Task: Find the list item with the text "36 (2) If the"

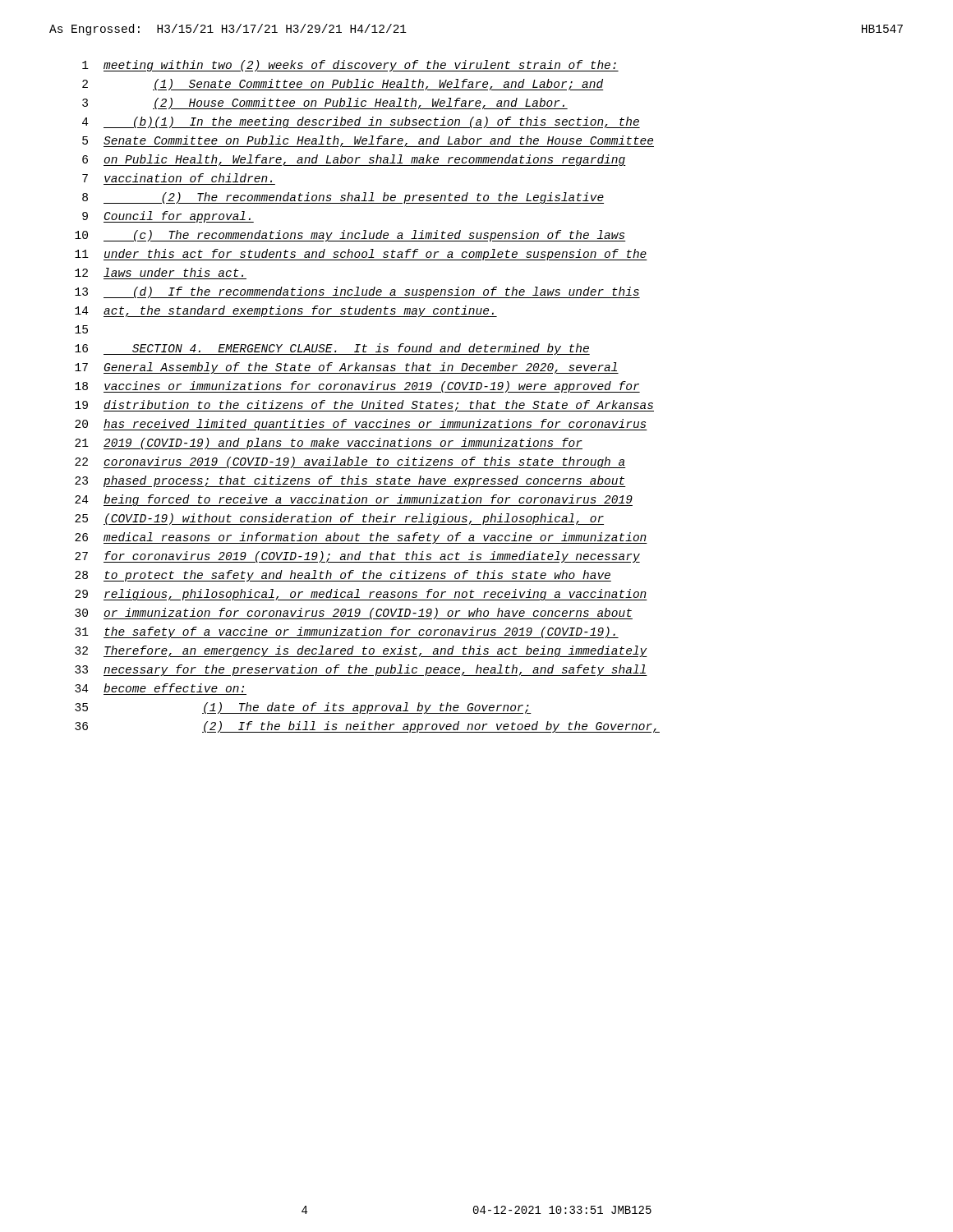Action: point(476,727)
